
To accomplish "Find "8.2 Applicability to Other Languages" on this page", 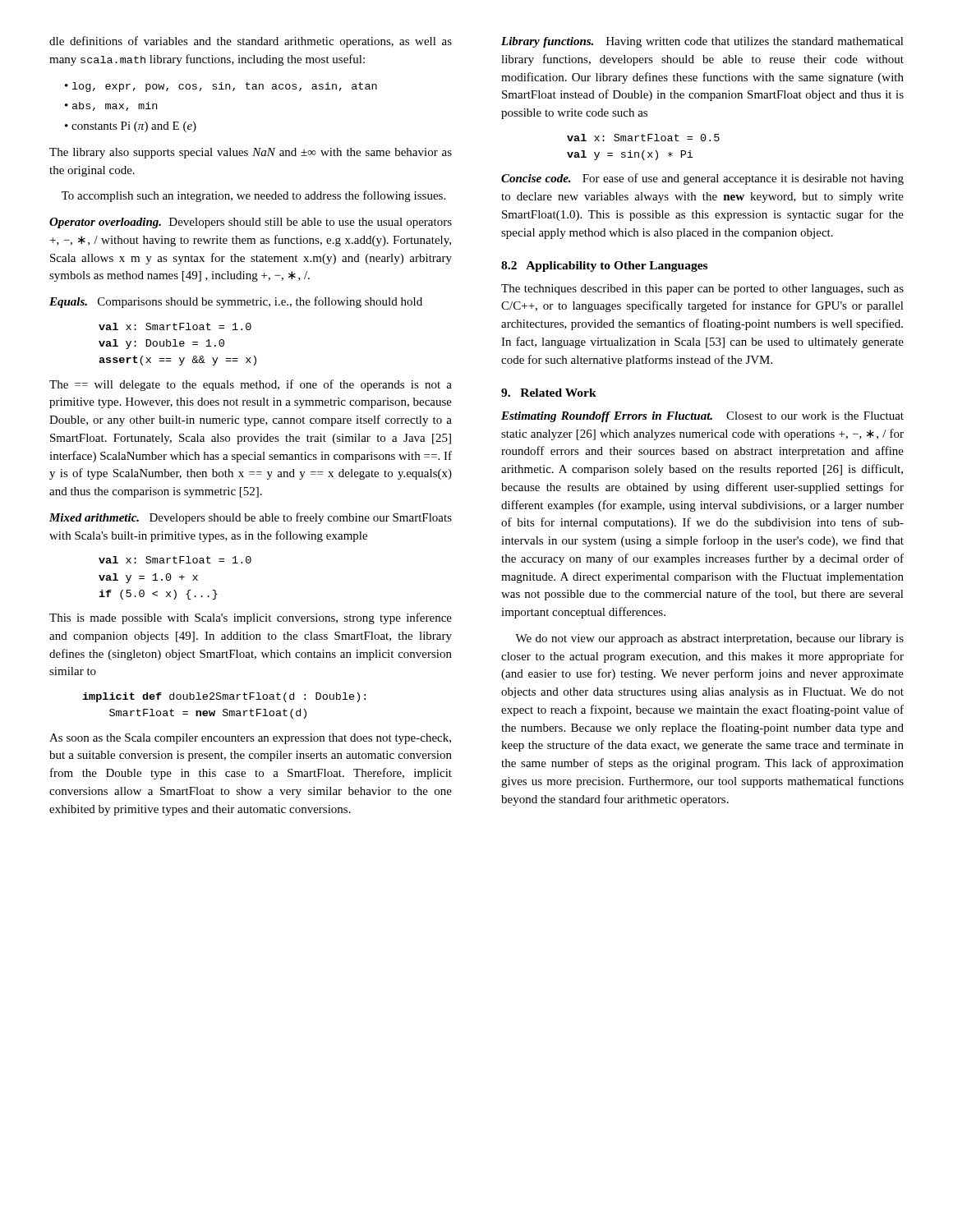I will point(605,265).
